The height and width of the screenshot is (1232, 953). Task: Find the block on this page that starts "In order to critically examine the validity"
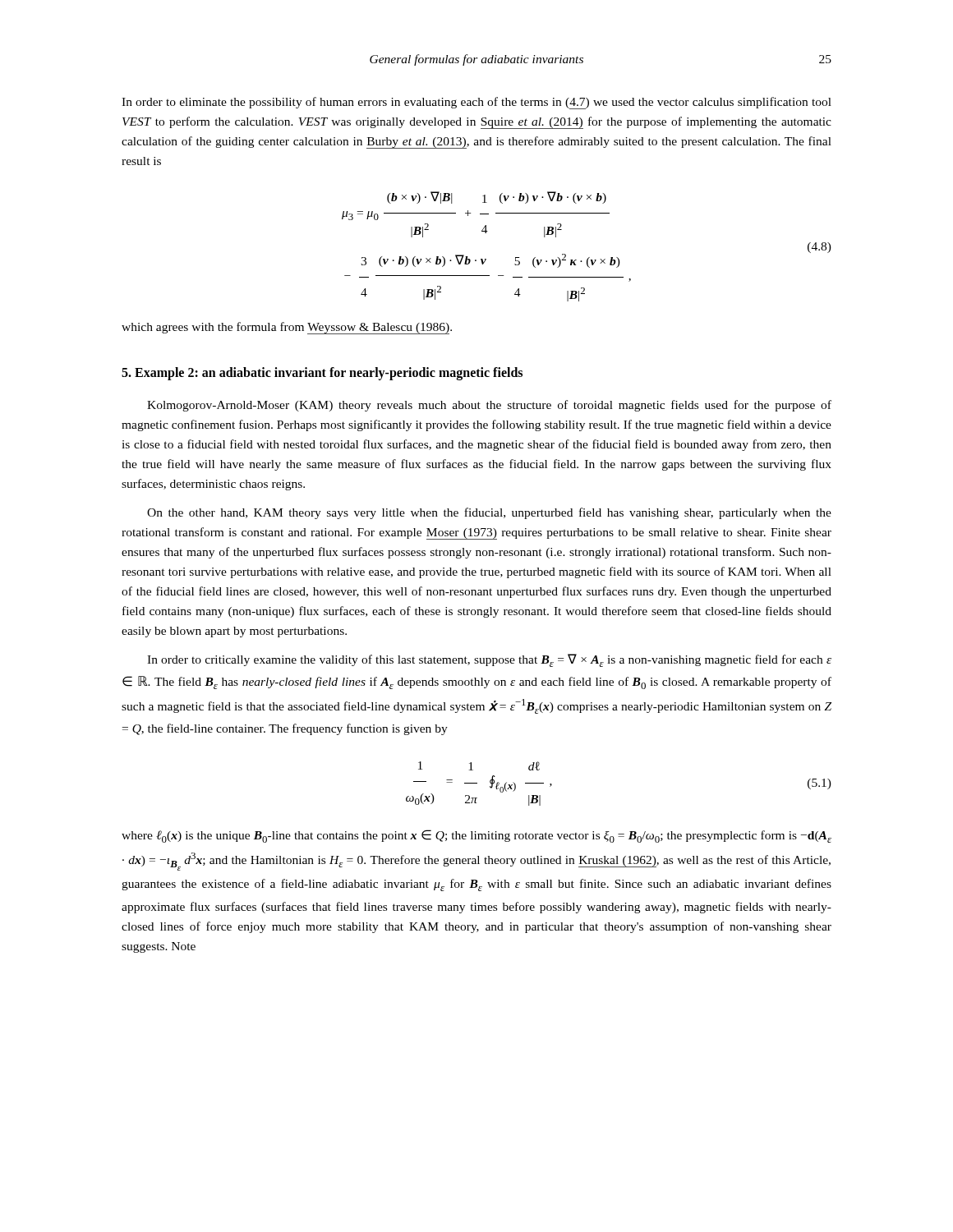[476, 694]
